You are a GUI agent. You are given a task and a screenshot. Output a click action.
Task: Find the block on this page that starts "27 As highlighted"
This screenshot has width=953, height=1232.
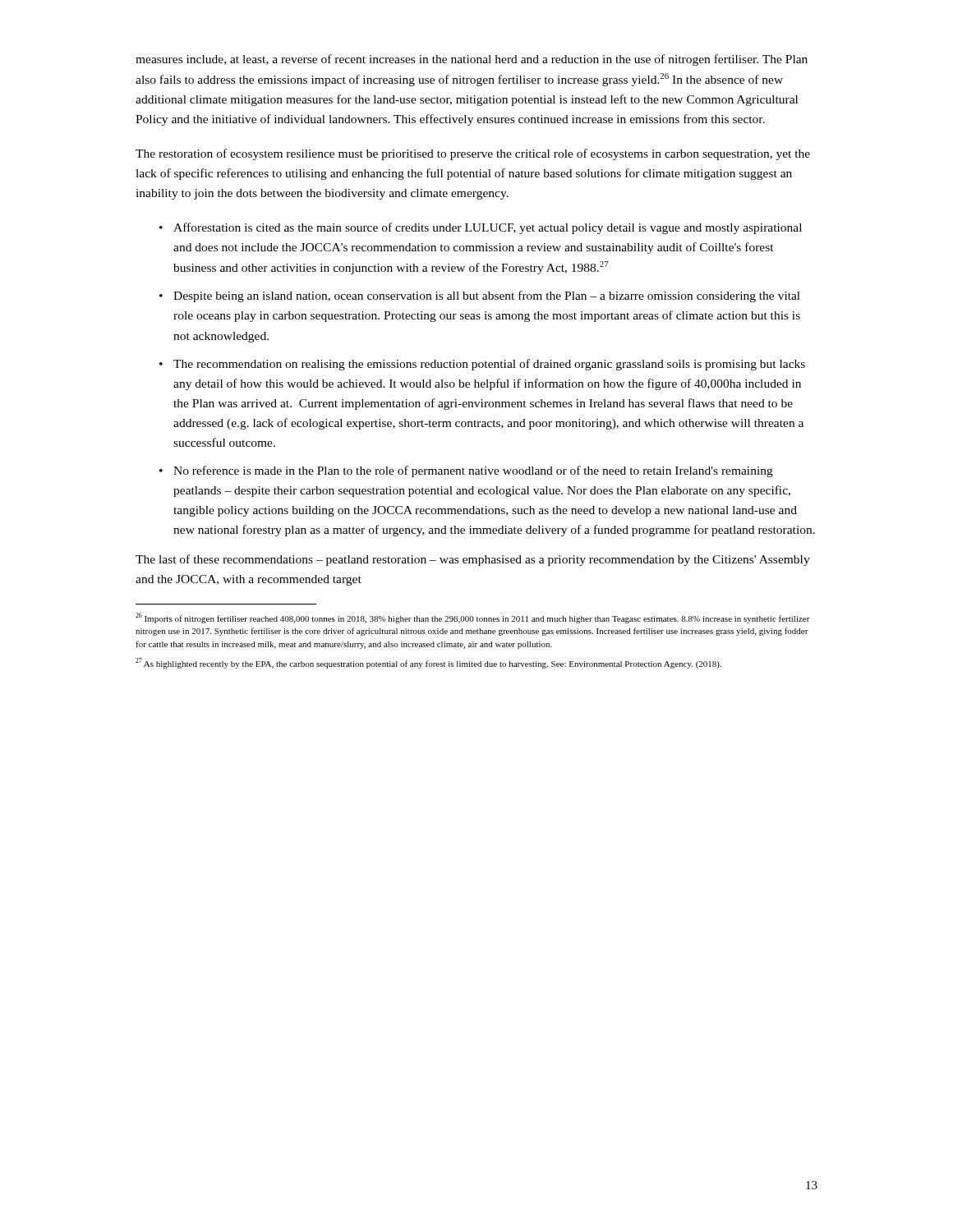pyautogui.click(x=429, y=663)
